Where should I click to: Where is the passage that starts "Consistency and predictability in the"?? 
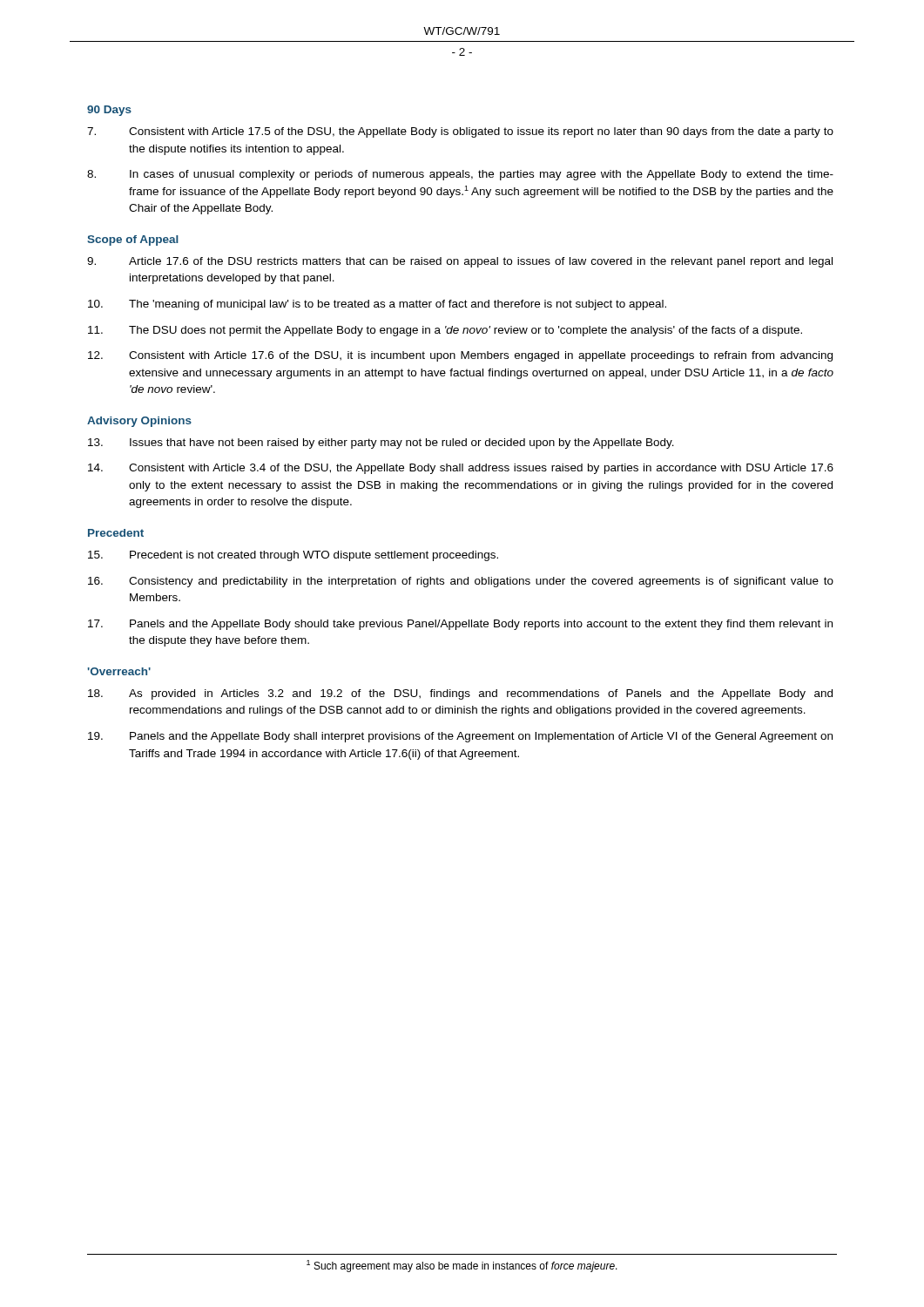coord(460,589)
